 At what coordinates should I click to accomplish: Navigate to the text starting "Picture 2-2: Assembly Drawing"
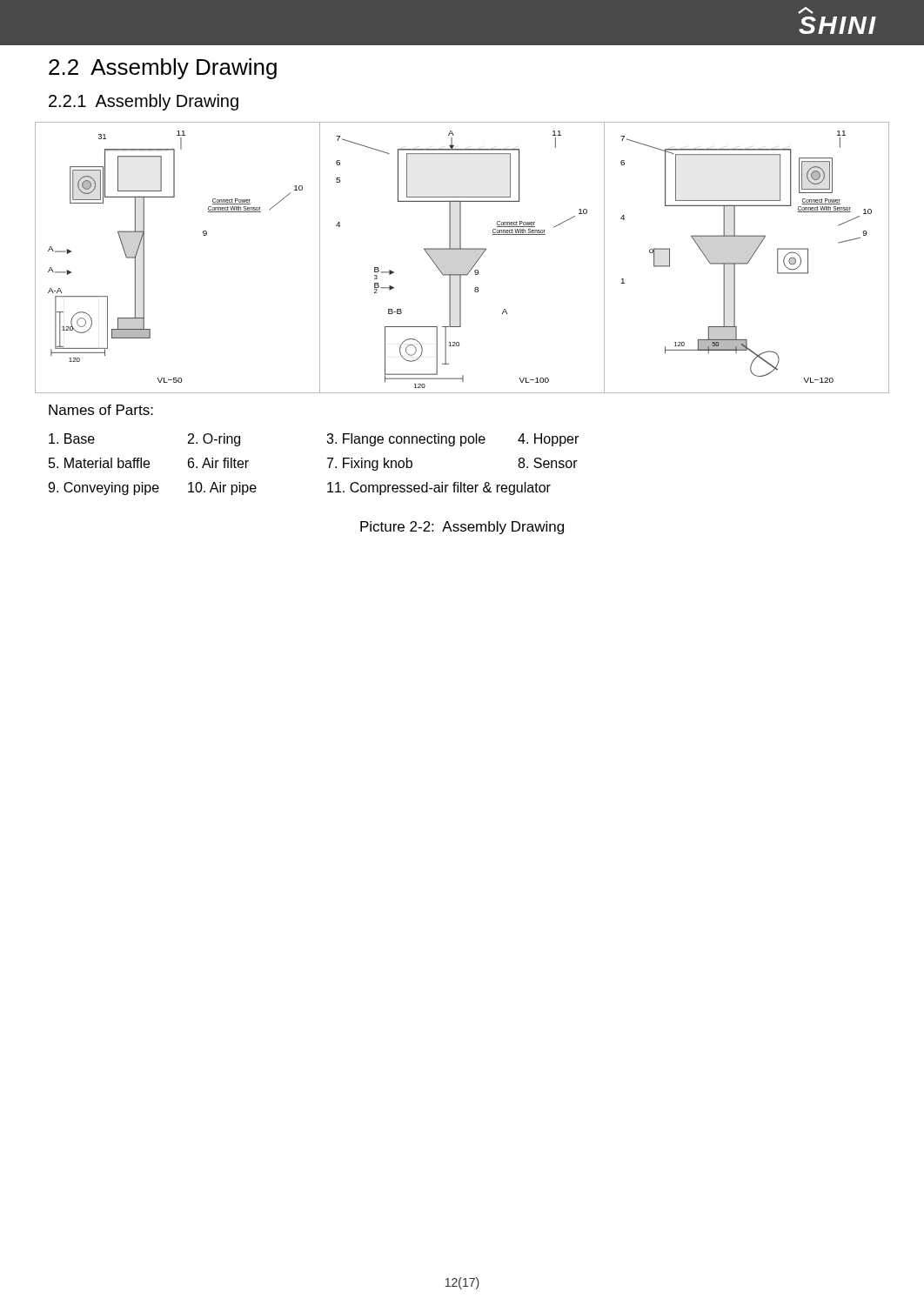(x=462, y=527)
